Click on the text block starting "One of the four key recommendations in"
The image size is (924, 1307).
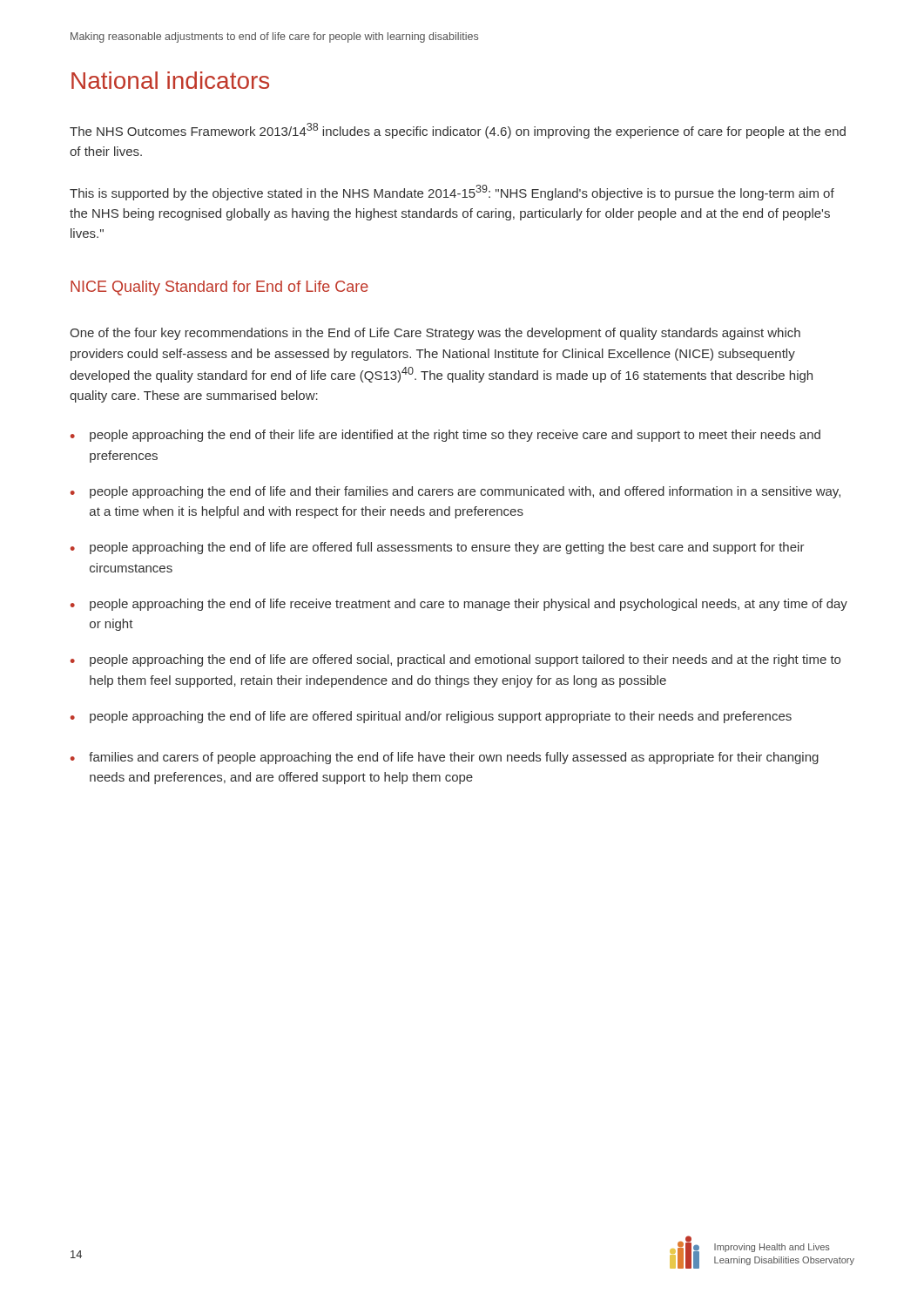click(442, 364)
